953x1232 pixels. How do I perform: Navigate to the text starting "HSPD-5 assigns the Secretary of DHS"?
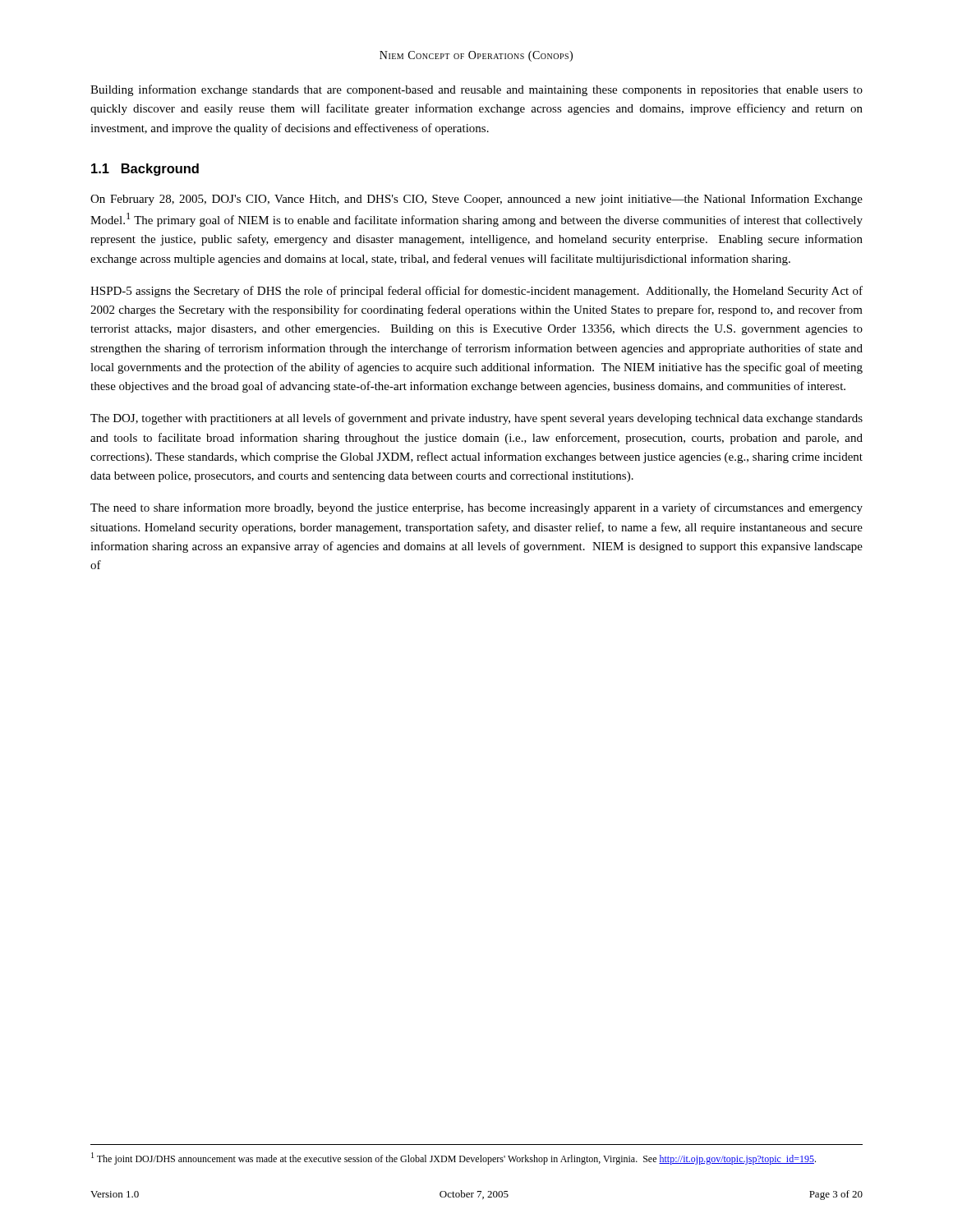(476, 338)
